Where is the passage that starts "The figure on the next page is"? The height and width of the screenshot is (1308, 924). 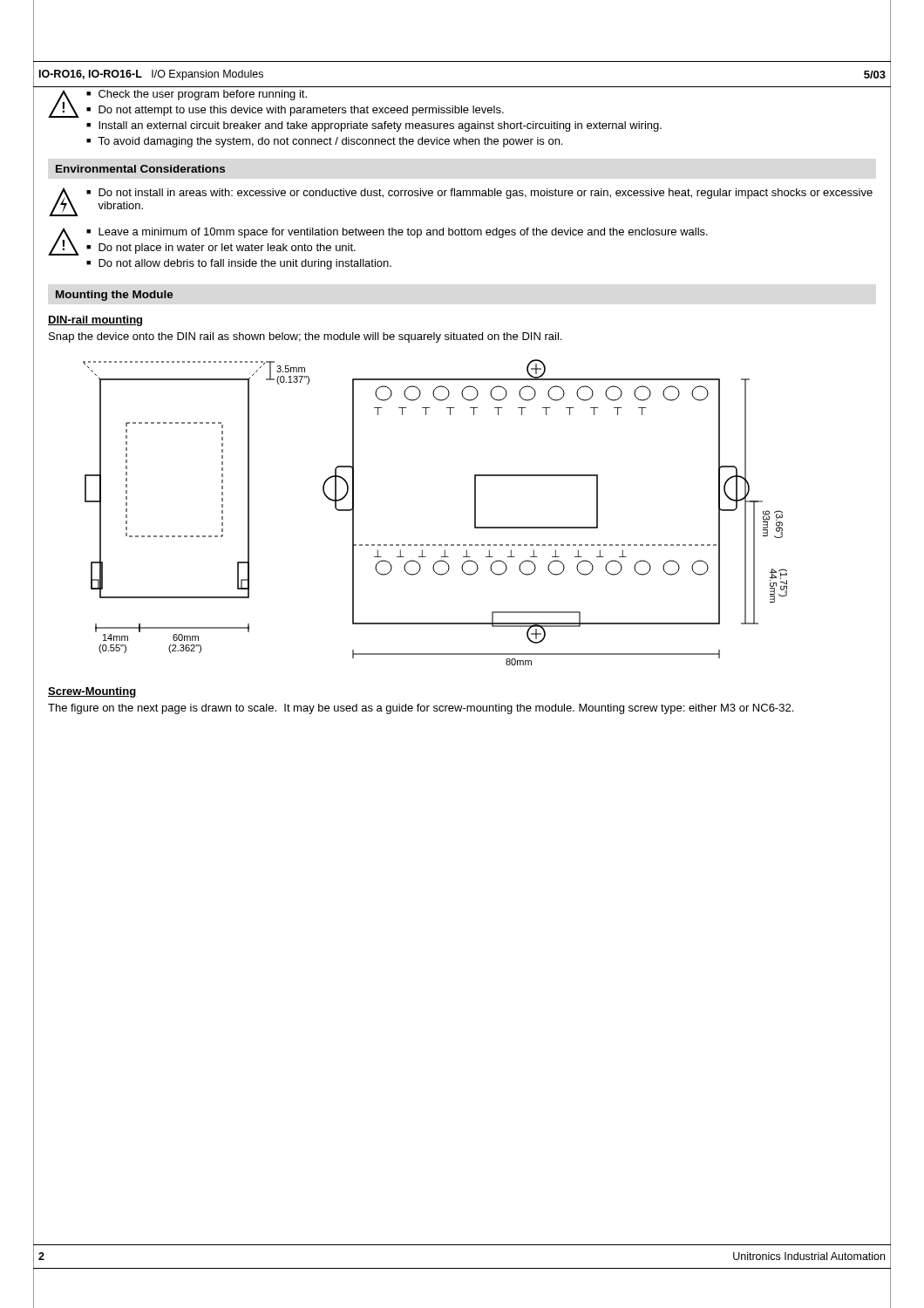(421, 708)
